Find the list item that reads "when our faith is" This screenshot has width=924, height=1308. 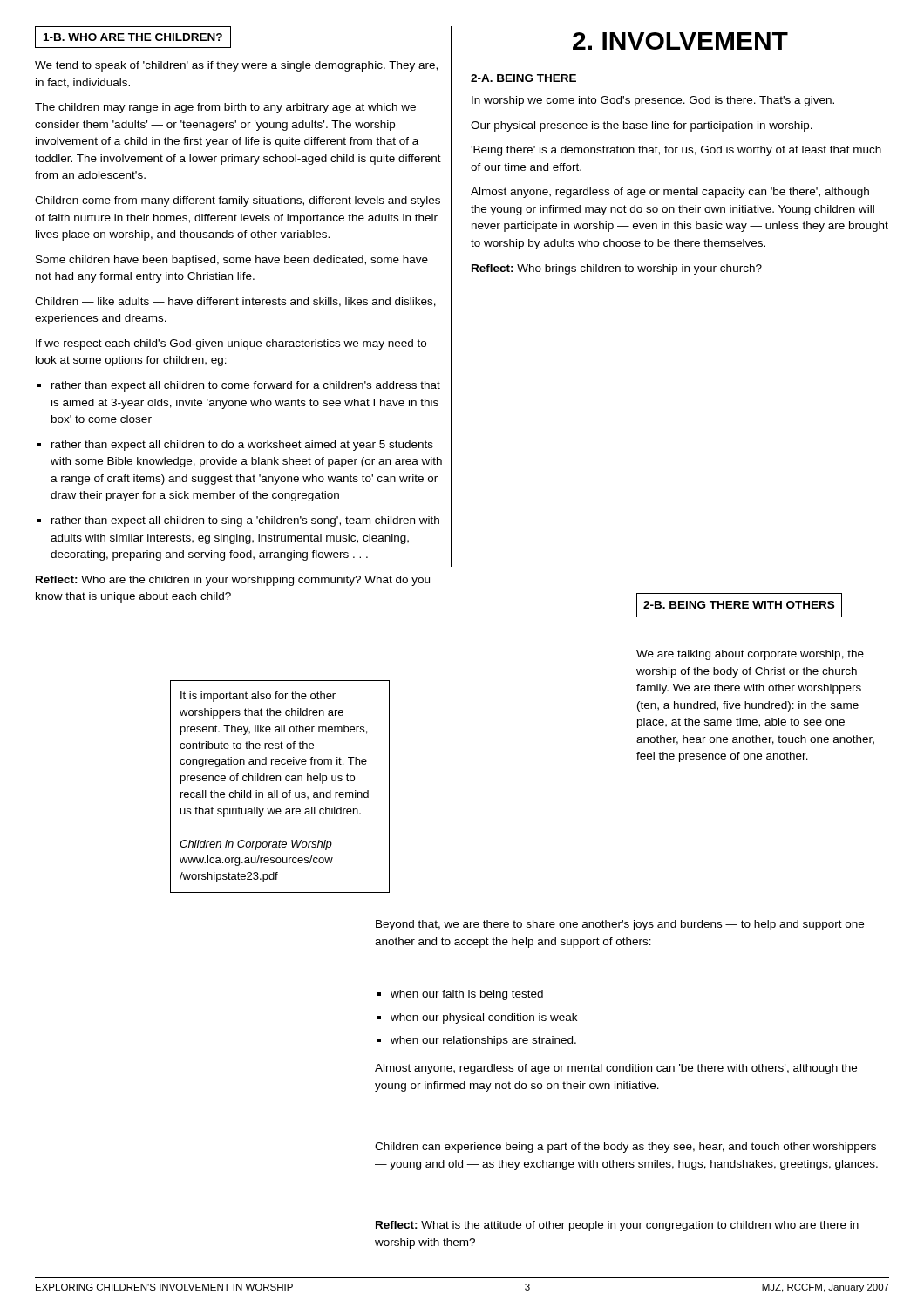pos(467,995)
